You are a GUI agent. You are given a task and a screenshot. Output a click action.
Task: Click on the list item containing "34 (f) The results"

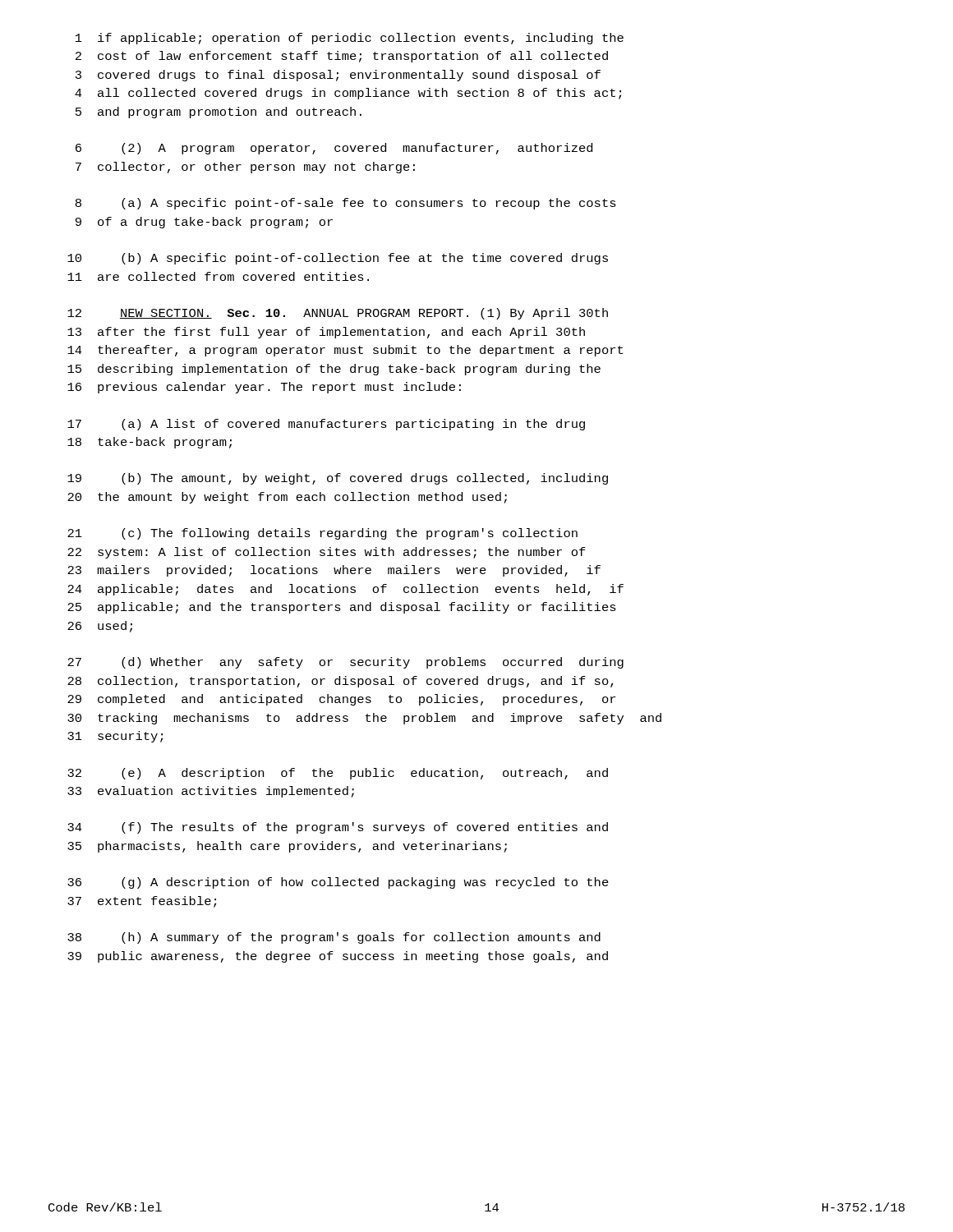click(x=476, y=829)
